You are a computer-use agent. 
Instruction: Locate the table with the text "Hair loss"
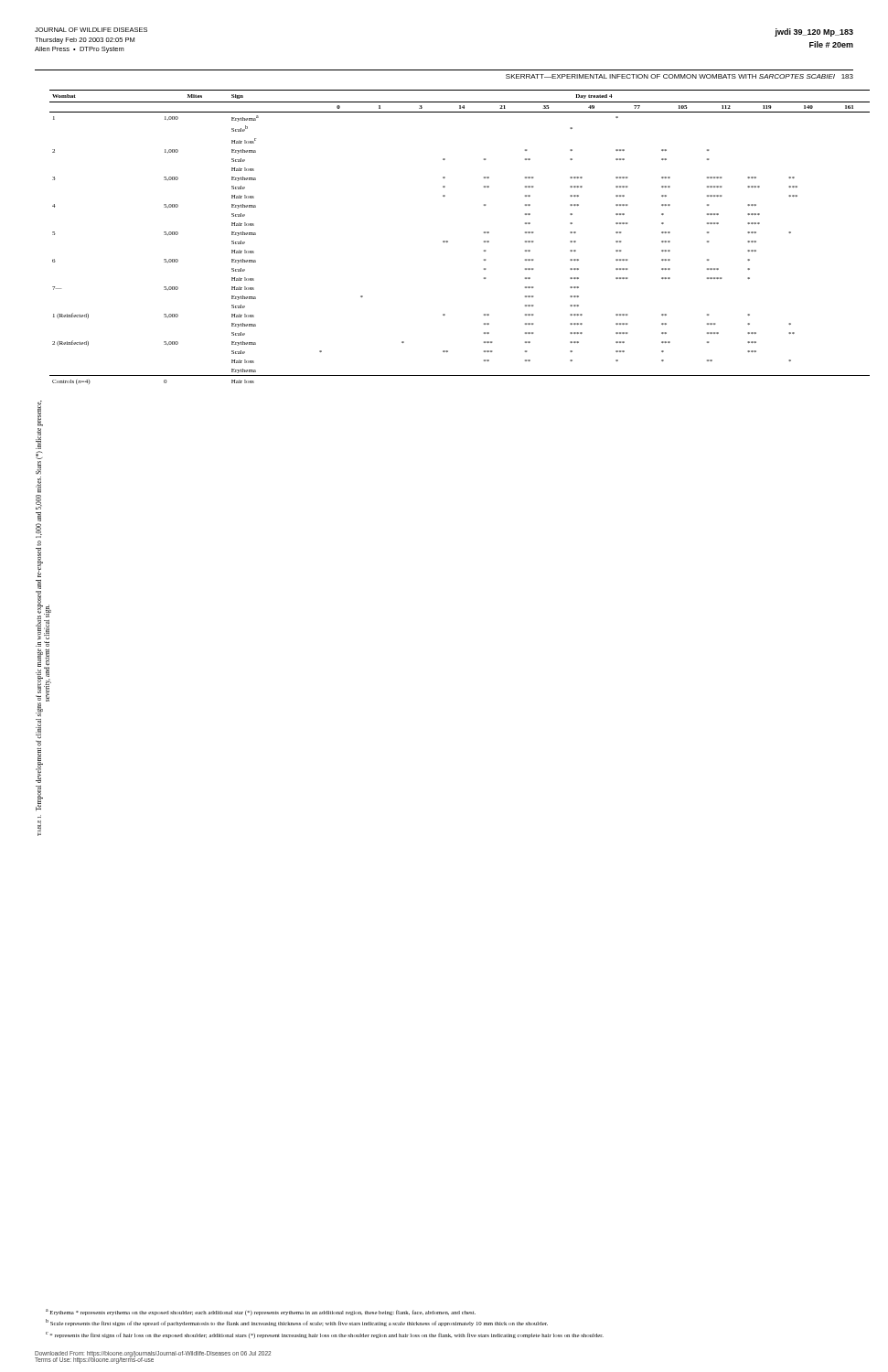(x=452, y=653)
